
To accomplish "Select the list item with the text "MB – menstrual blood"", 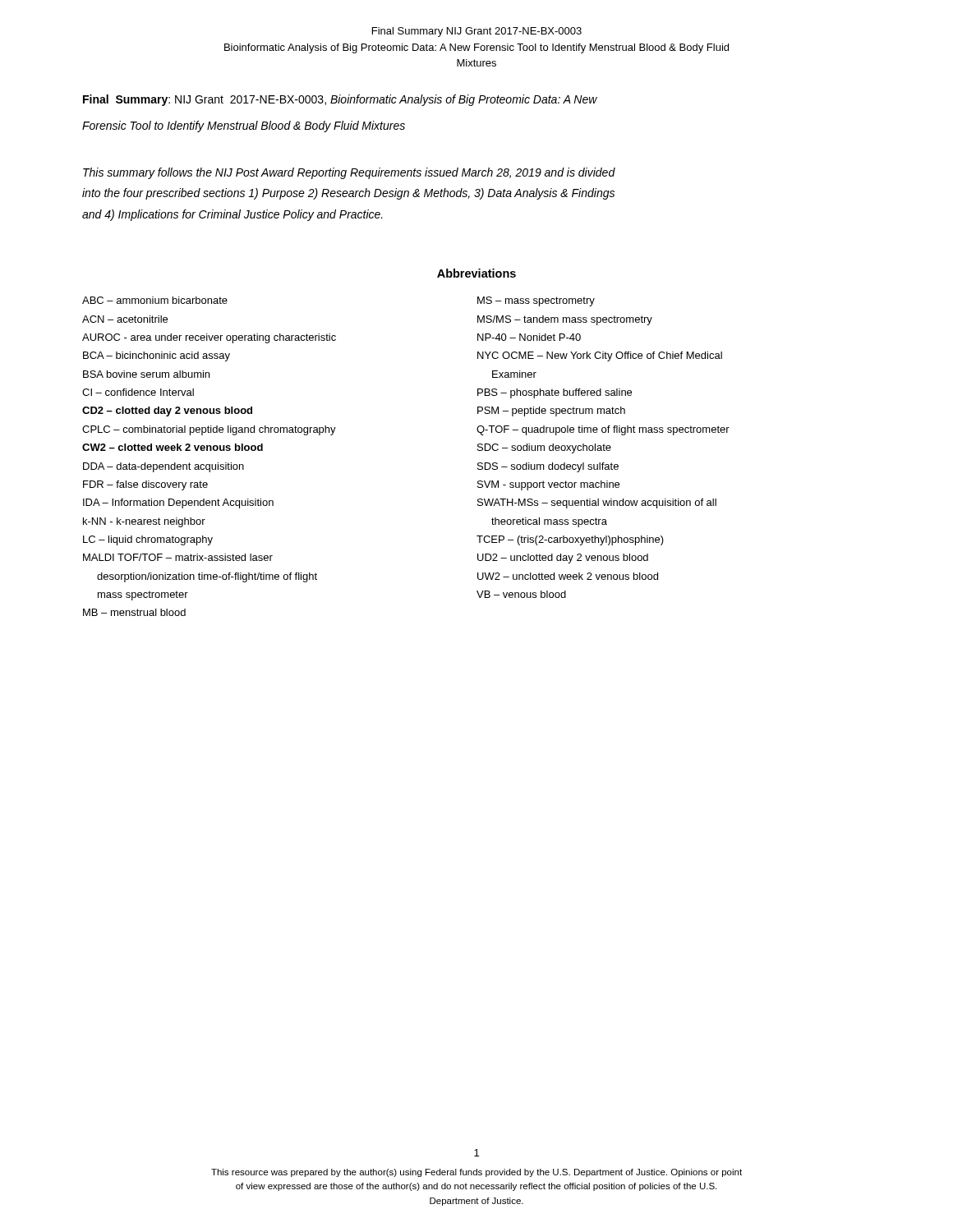I will [134, 613].
